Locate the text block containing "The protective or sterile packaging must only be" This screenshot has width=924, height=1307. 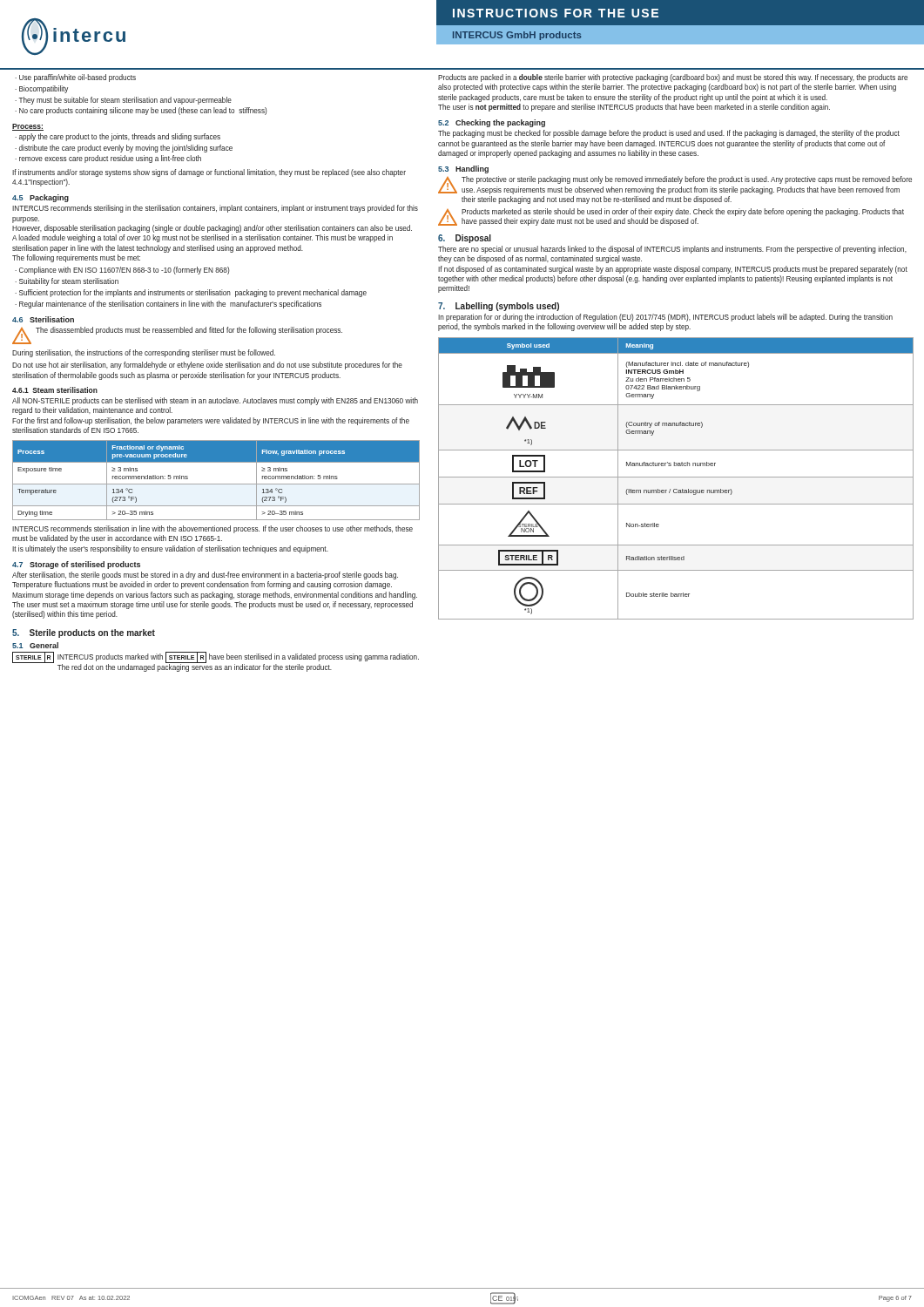click(687, 190)
